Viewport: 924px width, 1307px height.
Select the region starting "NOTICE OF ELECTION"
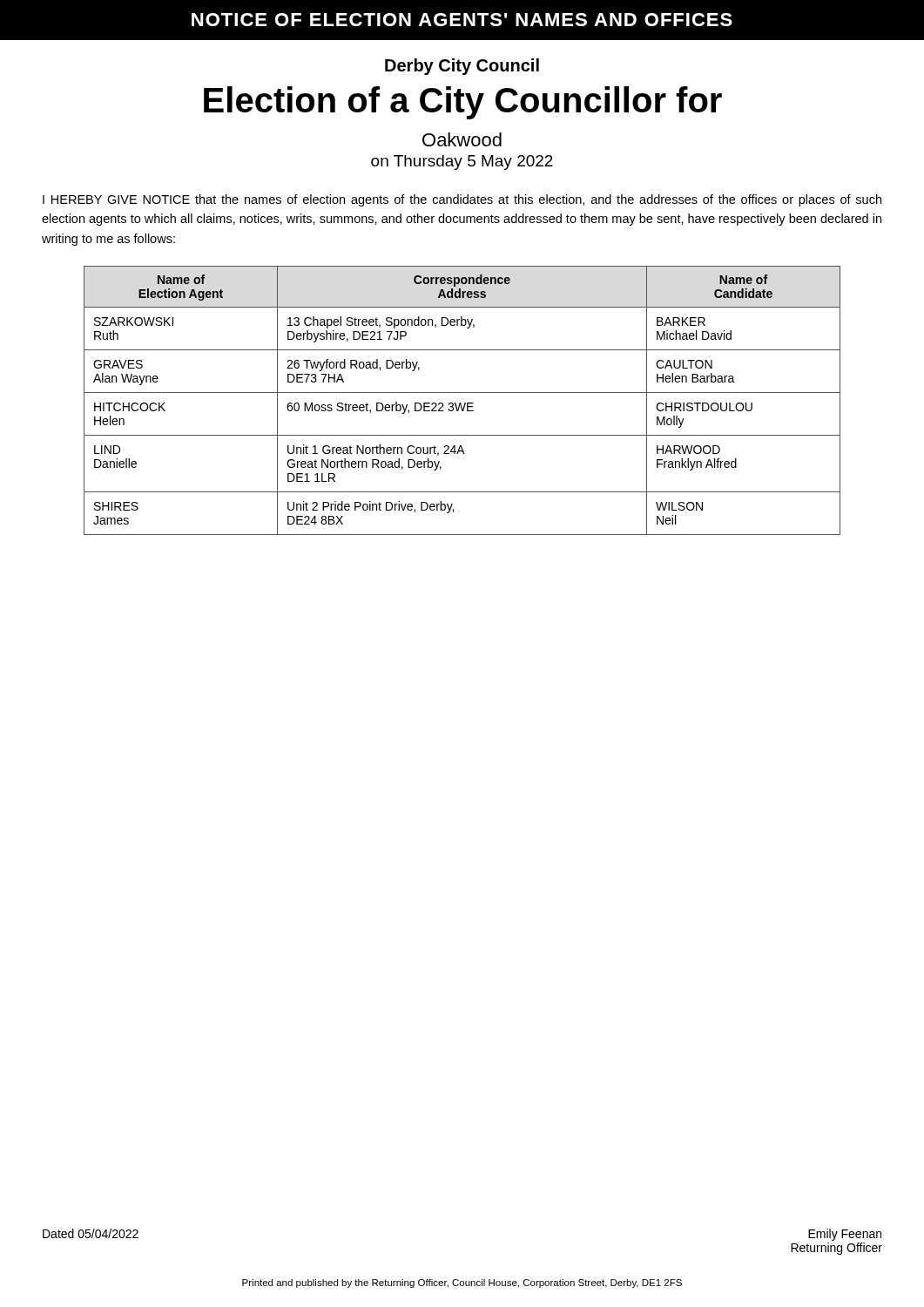tap(462, 20)
